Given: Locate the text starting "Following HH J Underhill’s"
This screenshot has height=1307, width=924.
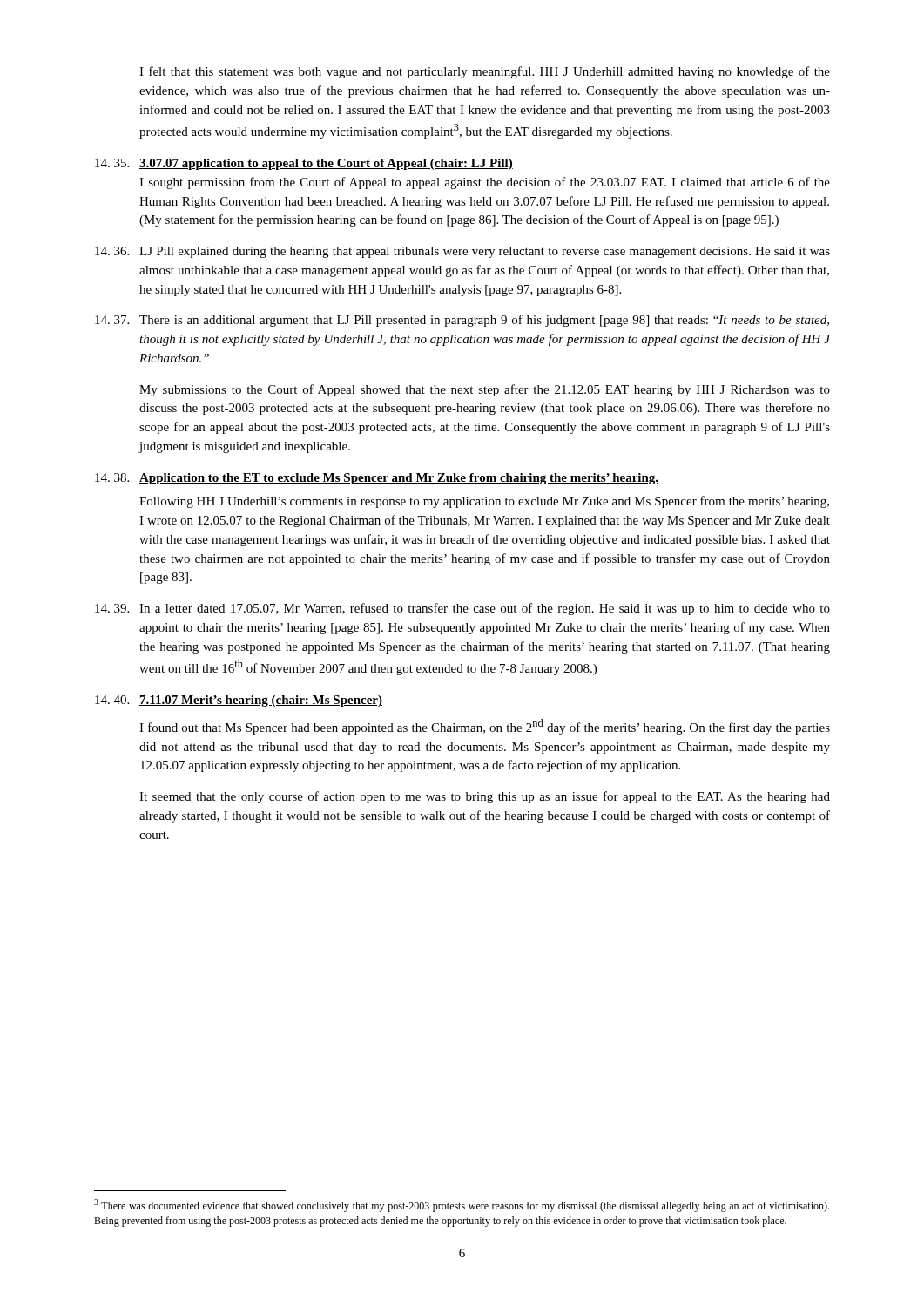Looking at the screenshot, I should coord(485,539).
